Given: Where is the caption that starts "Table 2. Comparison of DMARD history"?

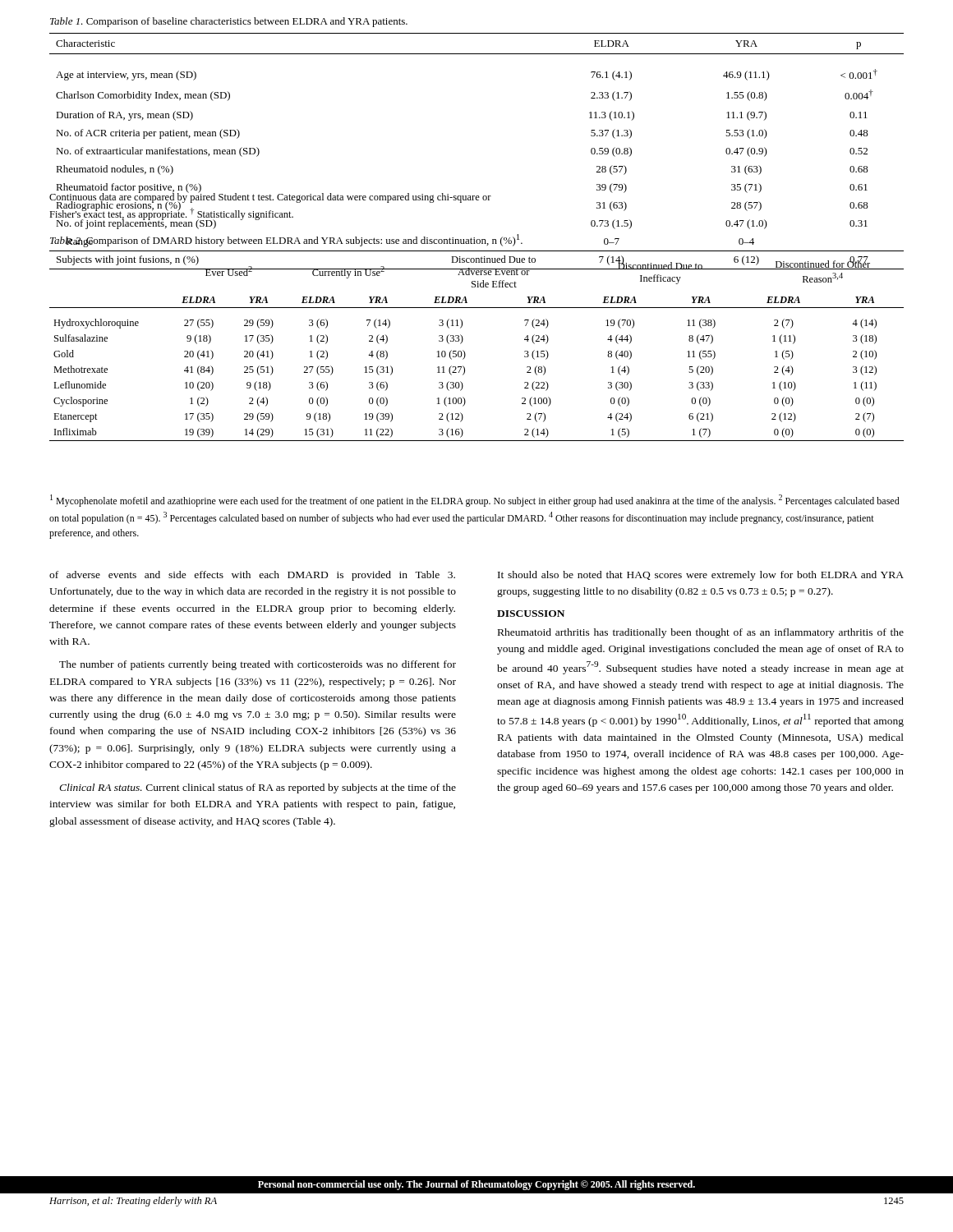Looking at the screenshot, I should click(x=286, y=239).
